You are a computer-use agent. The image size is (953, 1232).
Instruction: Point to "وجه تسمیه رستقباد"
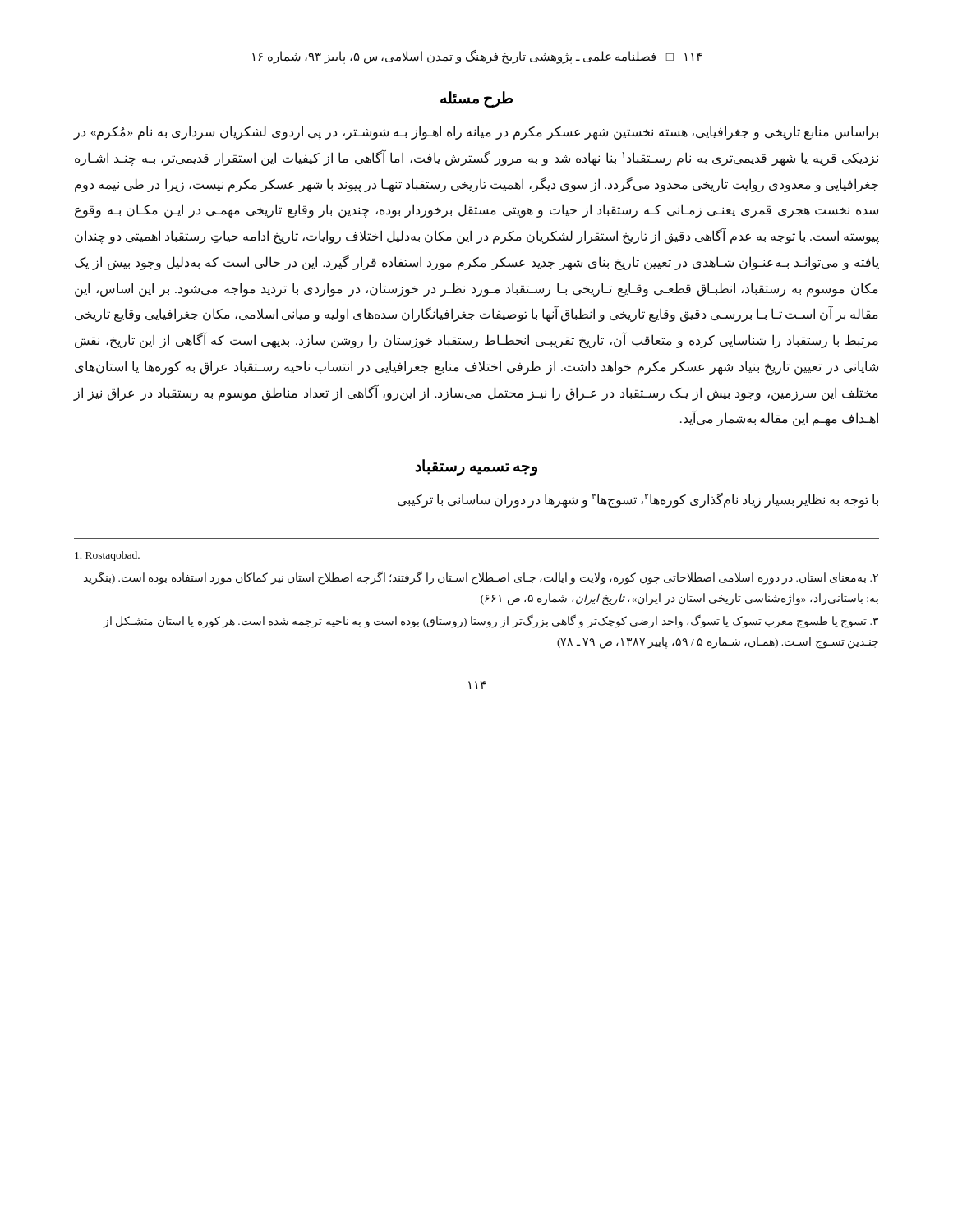[x=476, y=466]
